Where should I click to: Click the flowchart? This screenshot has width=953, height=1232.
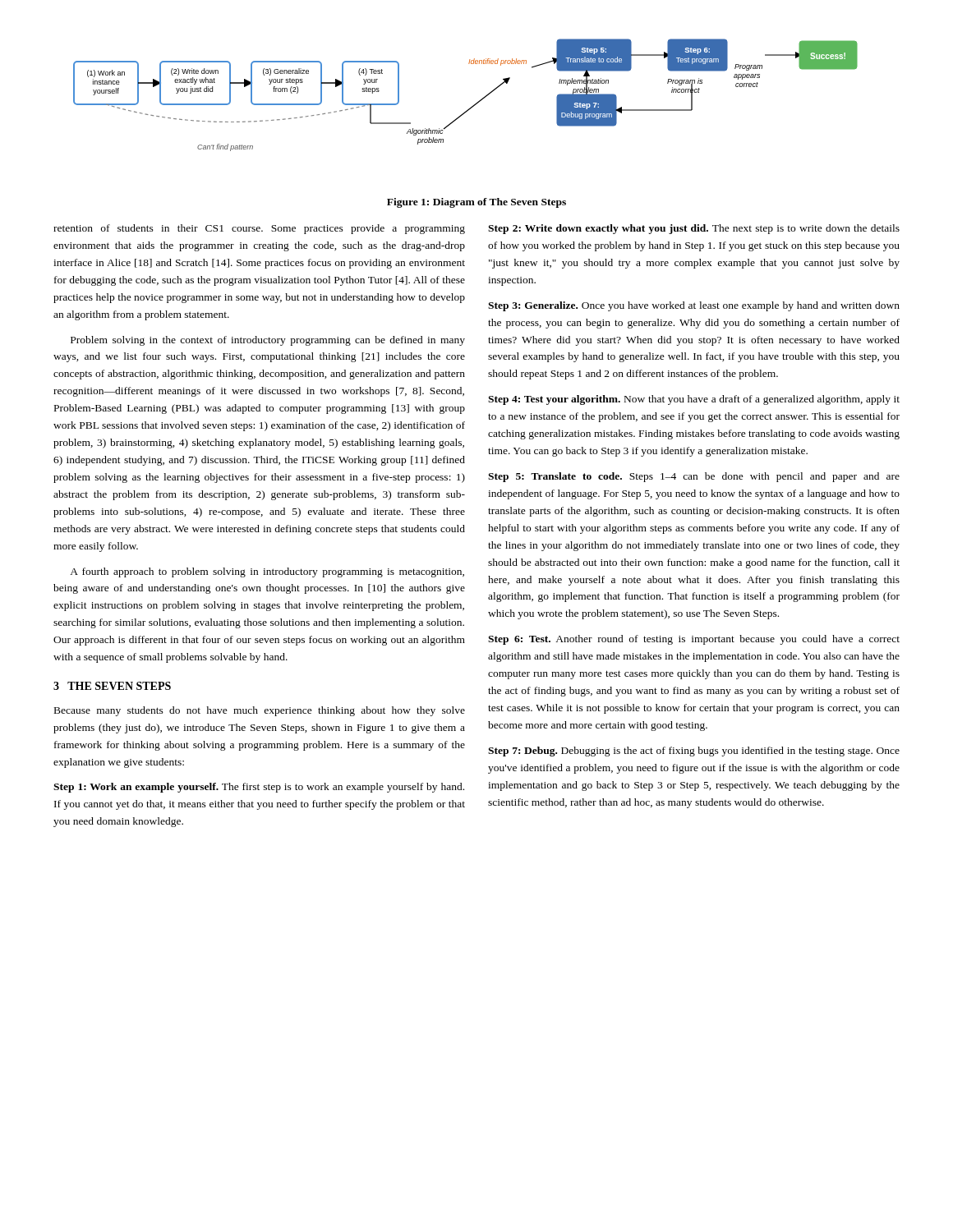point(476,104)
